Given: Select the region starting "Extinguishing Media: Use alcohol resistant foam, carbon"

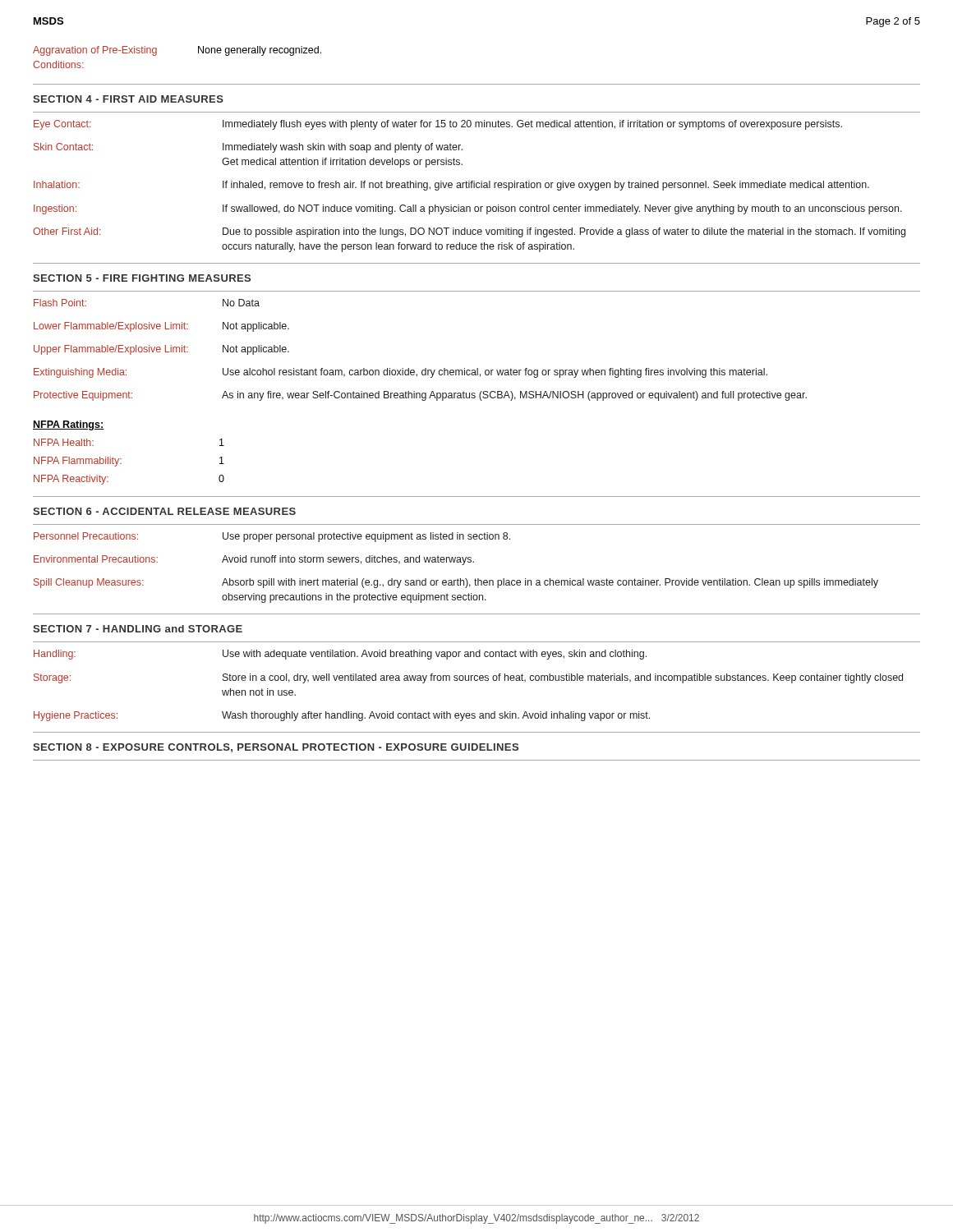Looking at the screenshot, I should point(476,372).
